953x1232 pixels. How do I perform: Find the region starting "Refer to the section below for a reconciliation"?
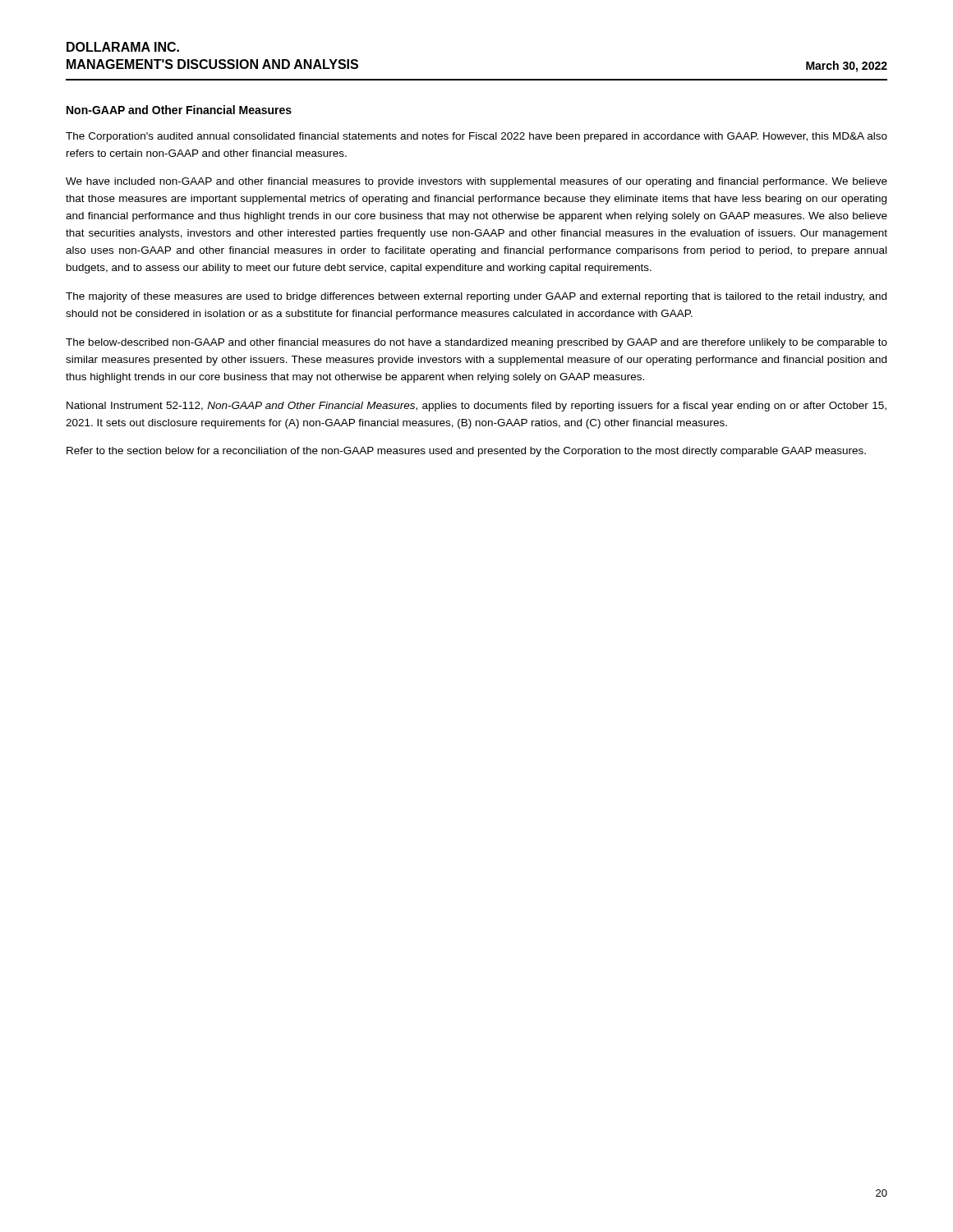(466, 451)
